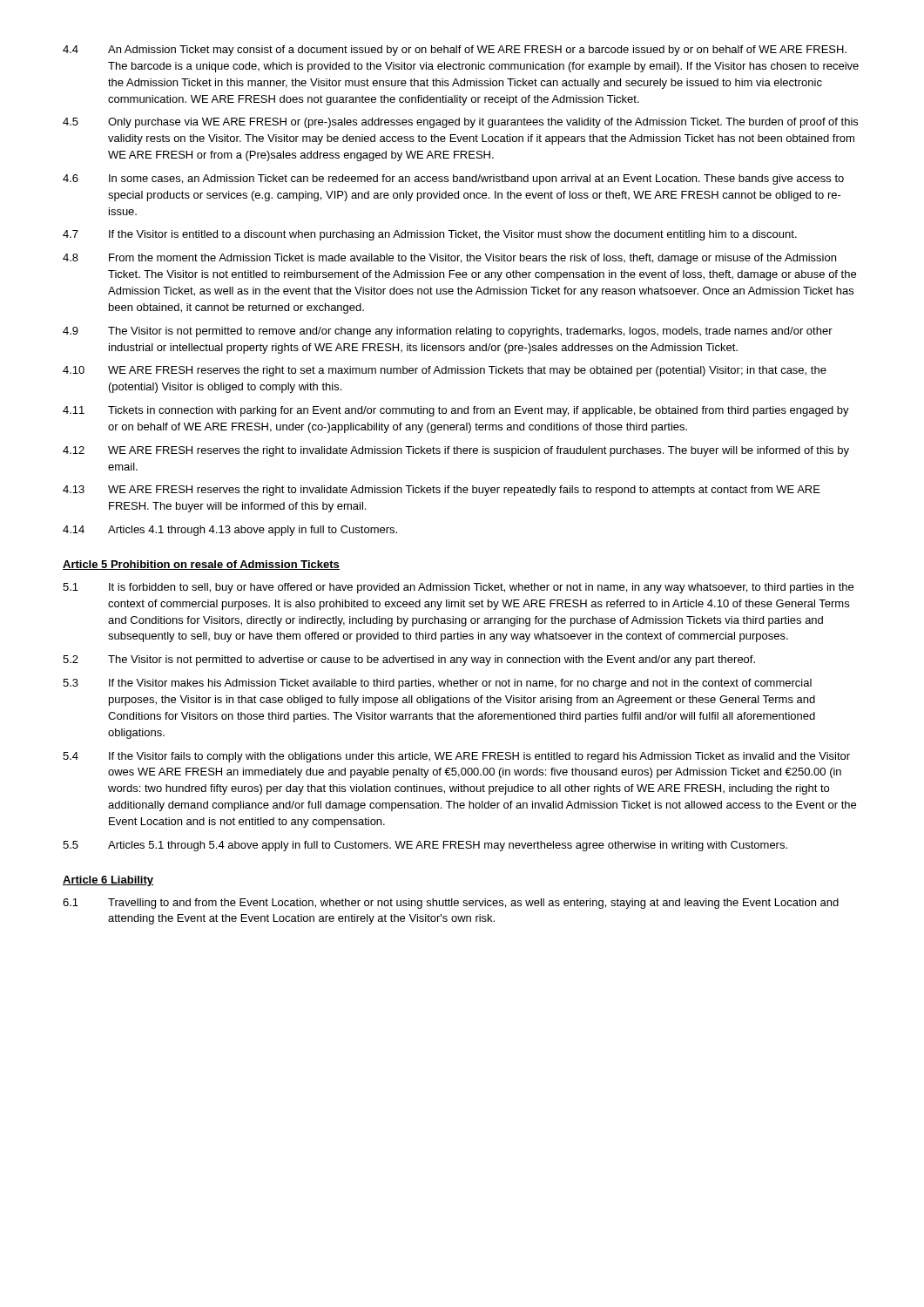
Task: Where is the passage that starts "4.13 WE ARE FRESH reserves the"?
Action: pyautogui.click(x=462, y=499)
